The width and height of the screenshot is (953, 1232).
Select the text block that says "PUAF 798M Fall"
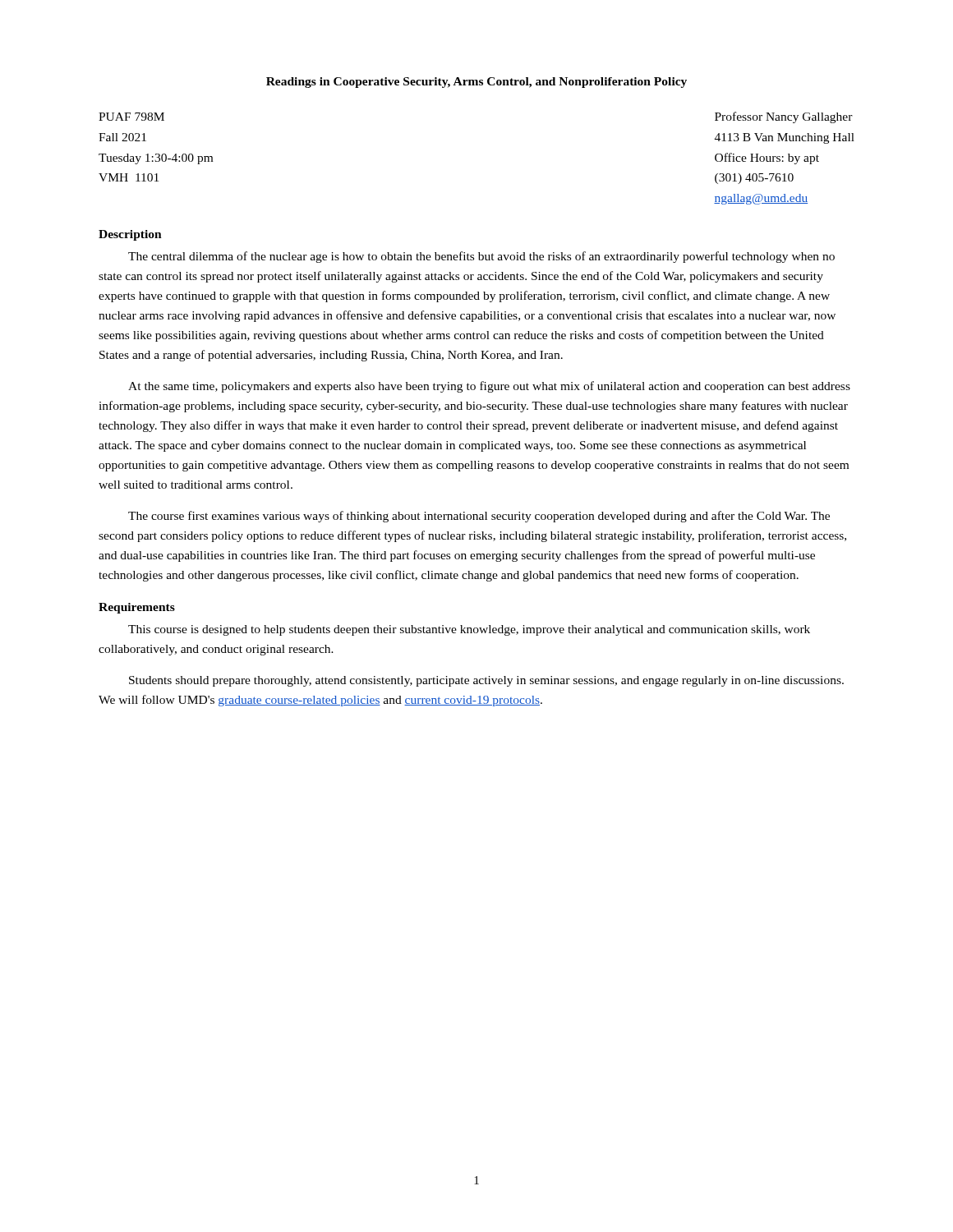tap(156, 147)
